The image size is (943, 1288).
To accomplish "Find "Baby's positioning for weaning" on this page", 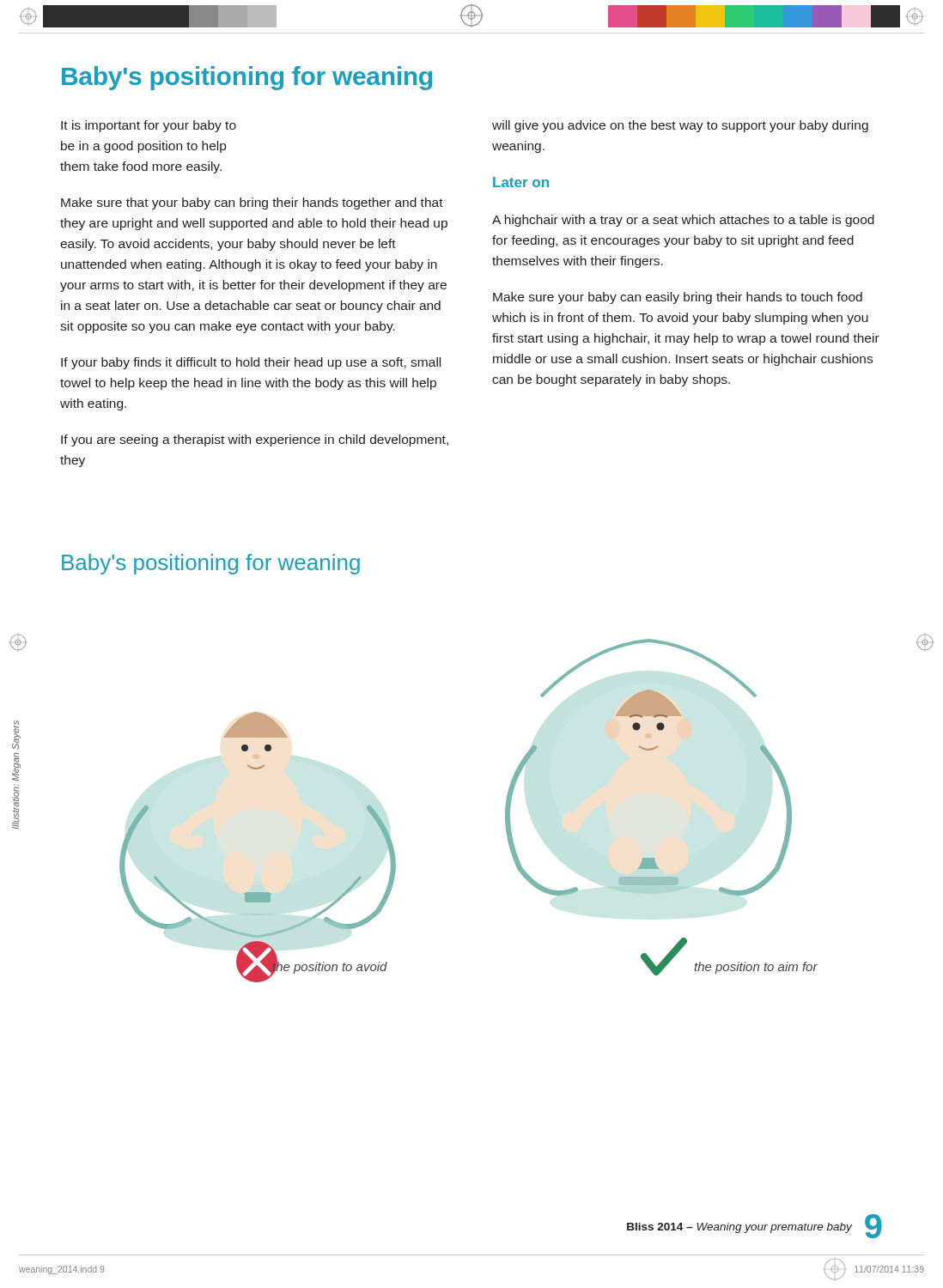I will click(247, 76).
